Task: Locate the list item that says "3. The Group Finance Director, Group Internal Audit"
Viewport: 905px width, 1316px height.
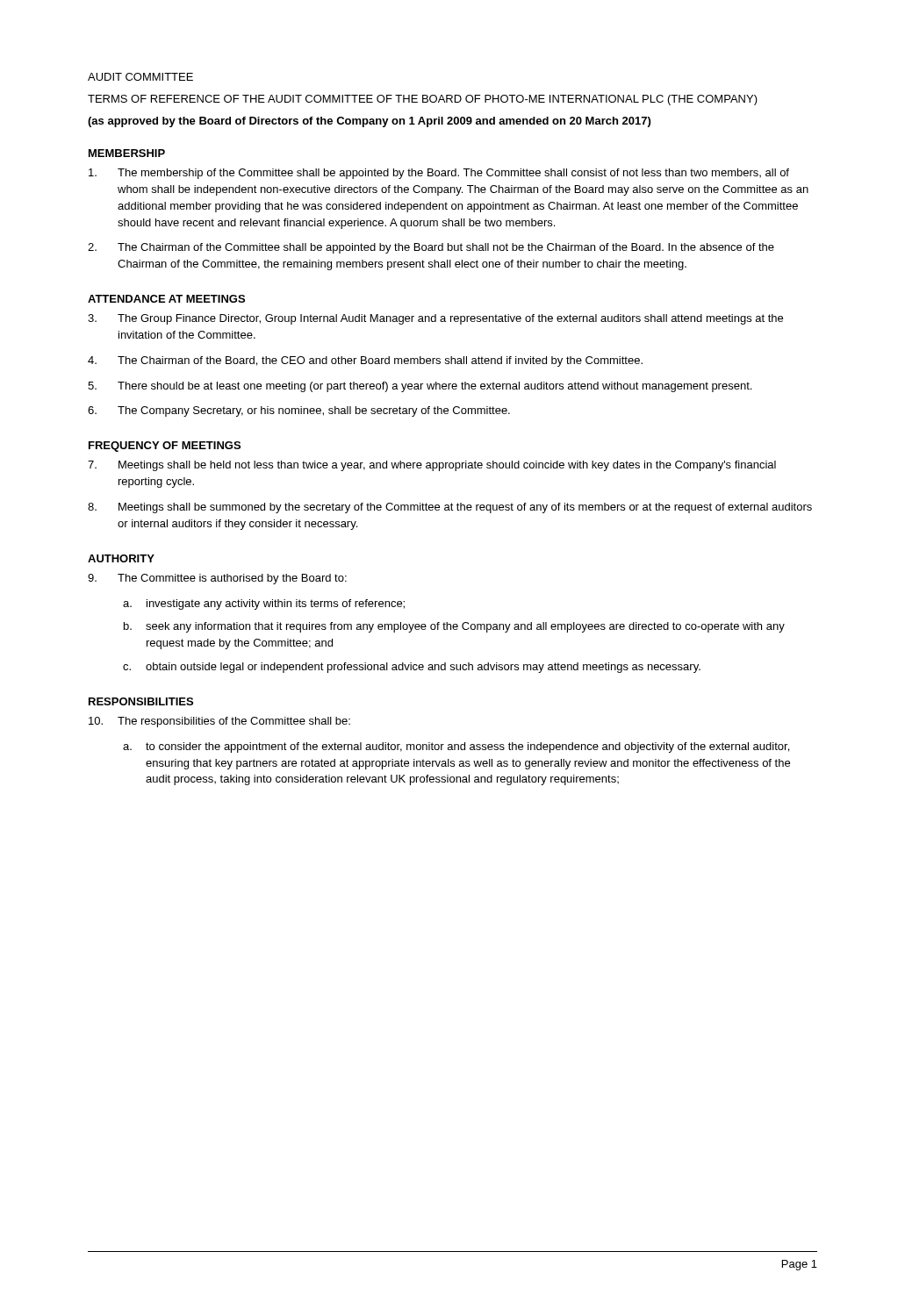Action: pyautogui.click(x=452, y=327)
